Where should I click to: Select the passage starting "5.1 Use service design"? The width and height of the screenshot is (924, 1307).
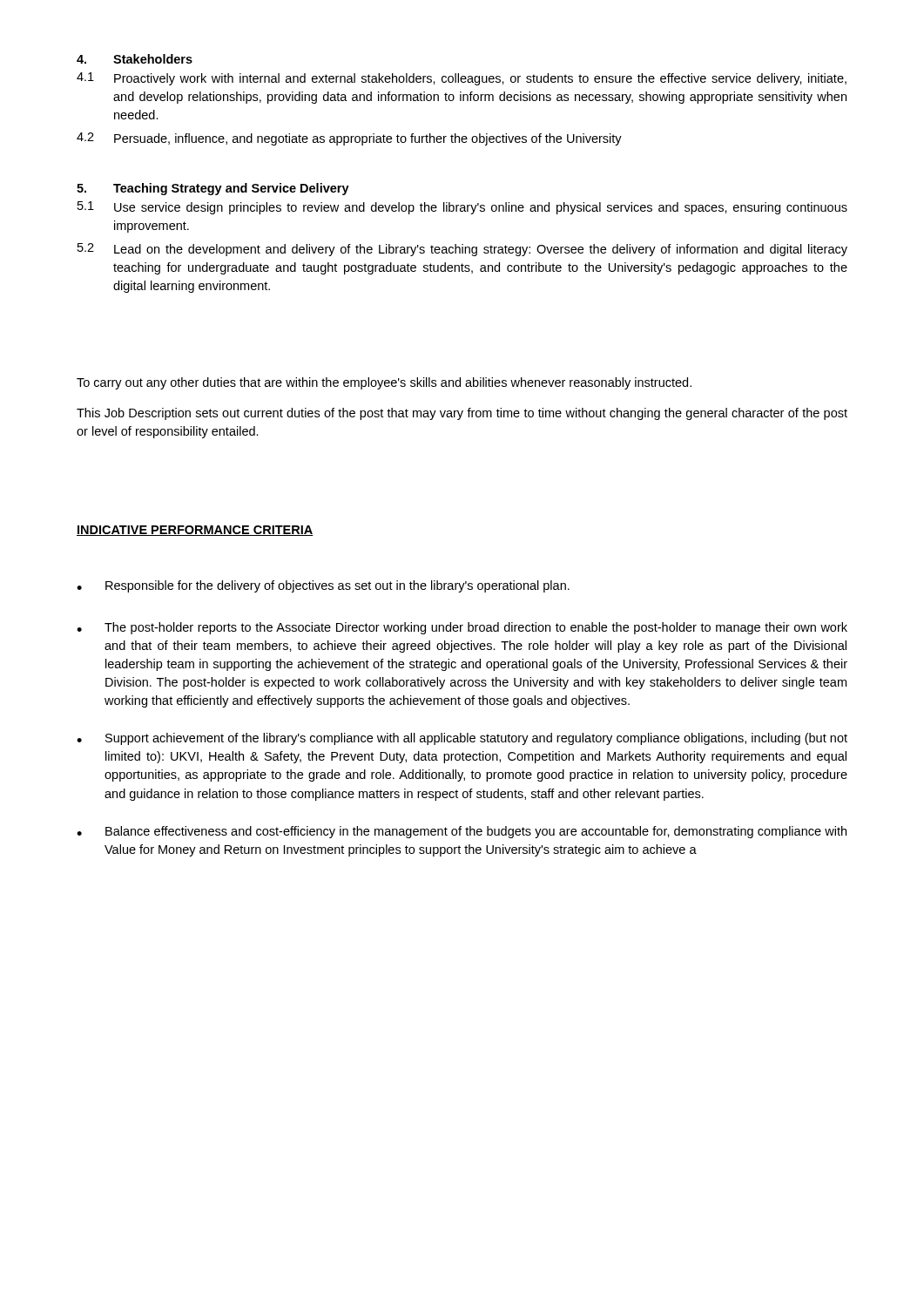point(462,217)
